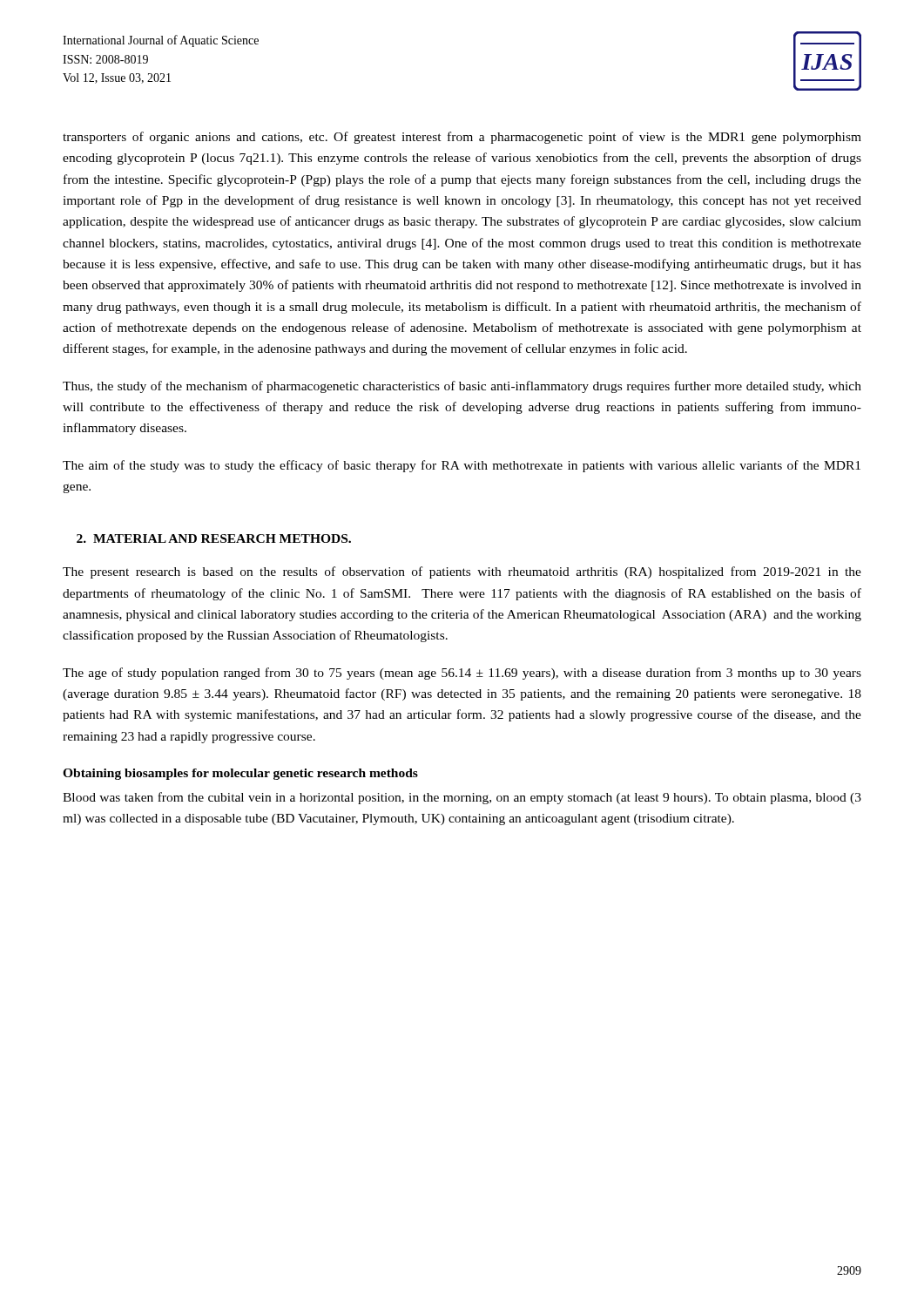The width and height of the screenshot is (924, 1307).
Task: Select the section header containing "Obtaining biosamples for"
Action: click(x=240, y=772)
